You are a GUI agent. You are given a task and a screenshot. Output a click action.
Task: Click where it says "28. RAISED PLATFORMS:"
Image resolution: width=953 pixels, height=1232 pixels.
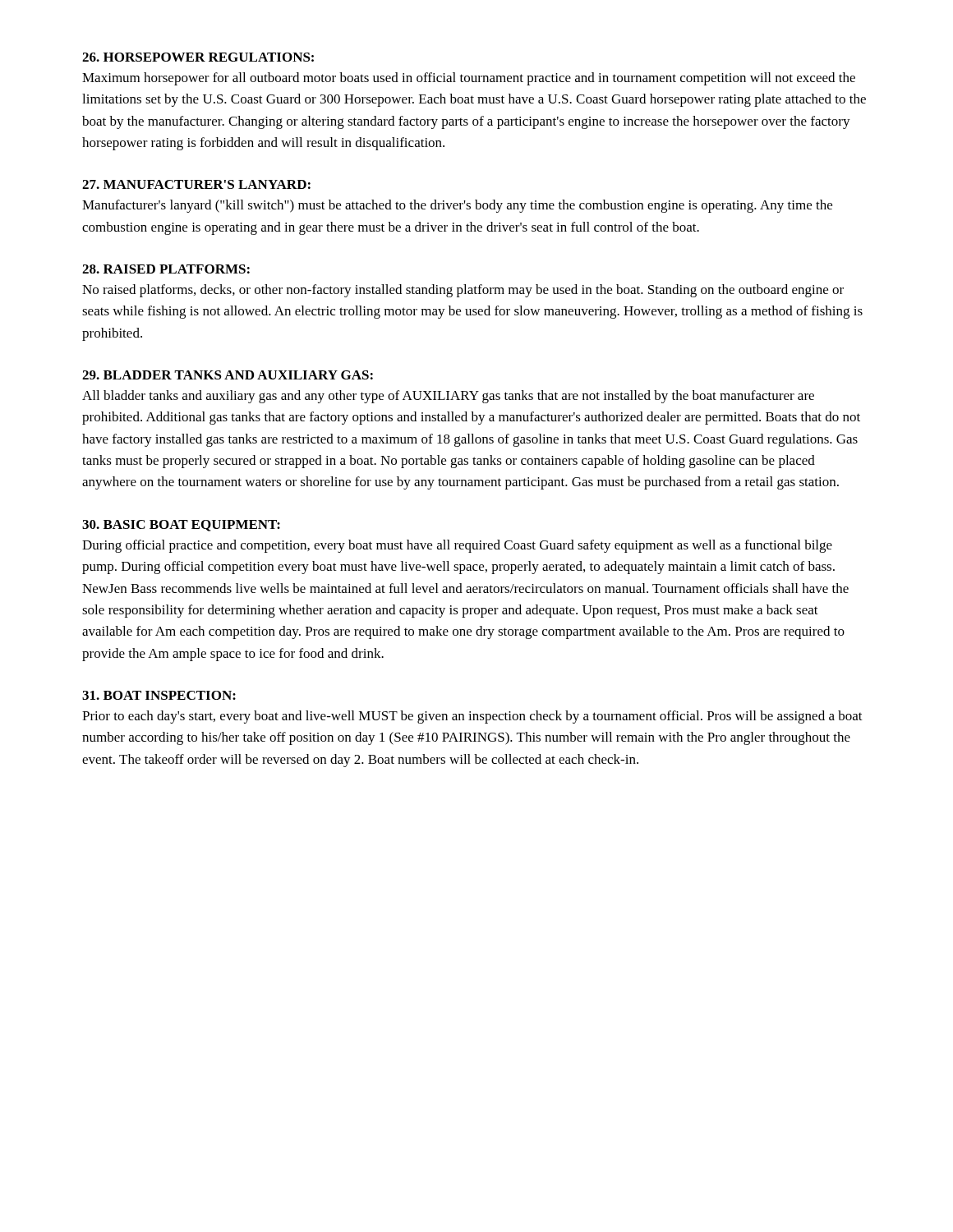click(166, 269)
